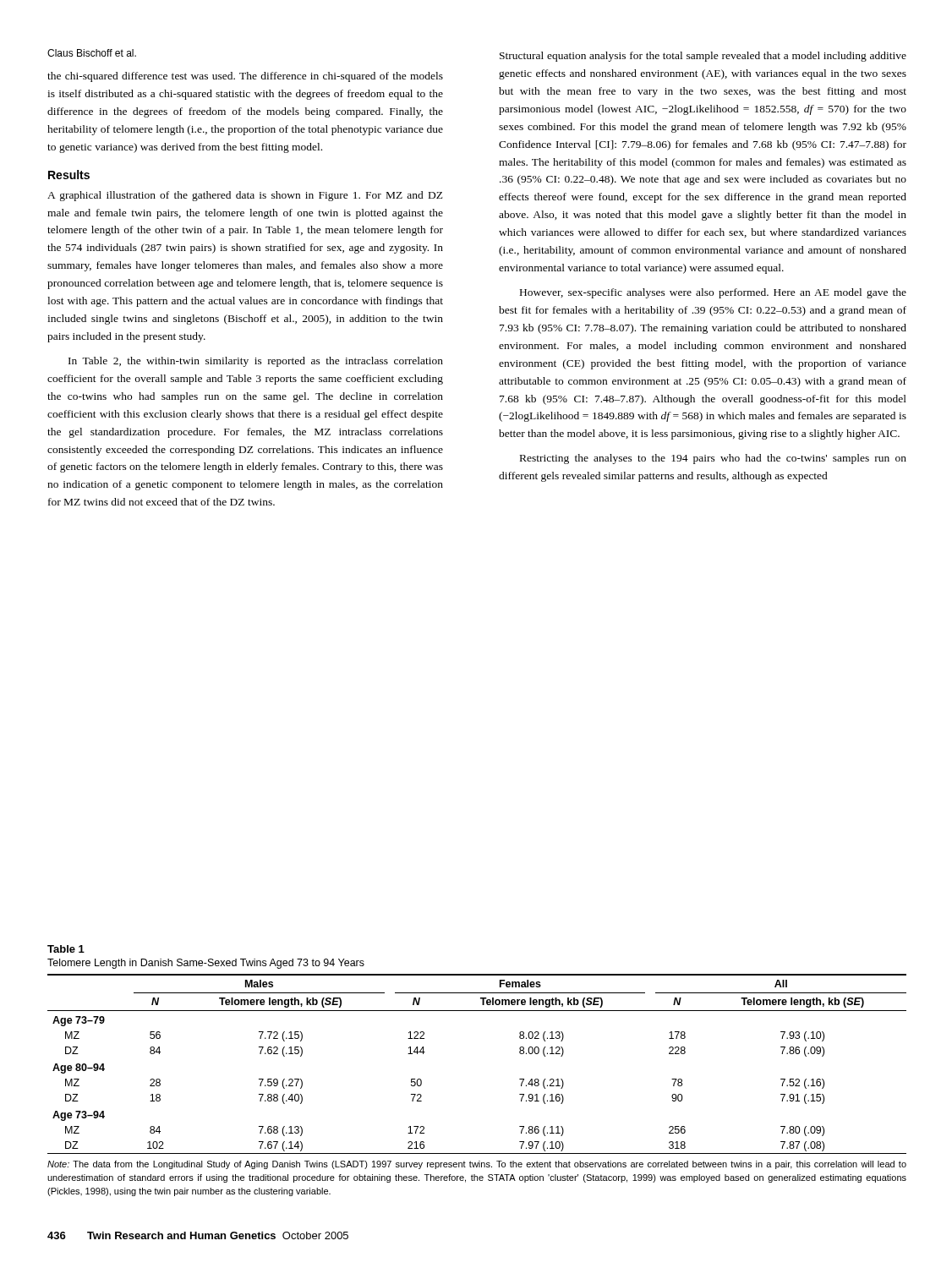
Task: Find the table
Action: (x=477, y=1071)
